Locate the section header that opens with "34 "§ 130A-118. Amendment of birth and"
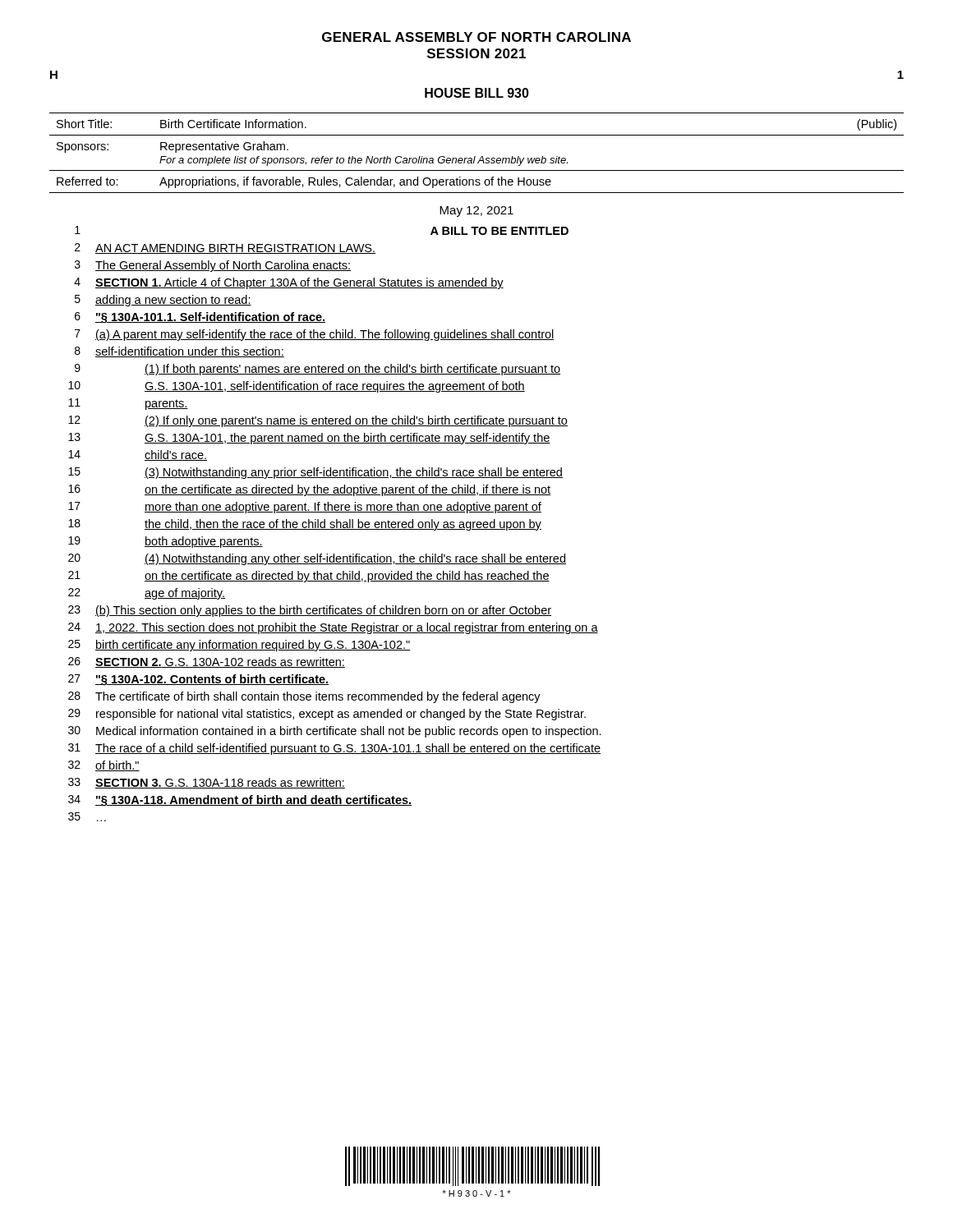 tap(240, 801)
